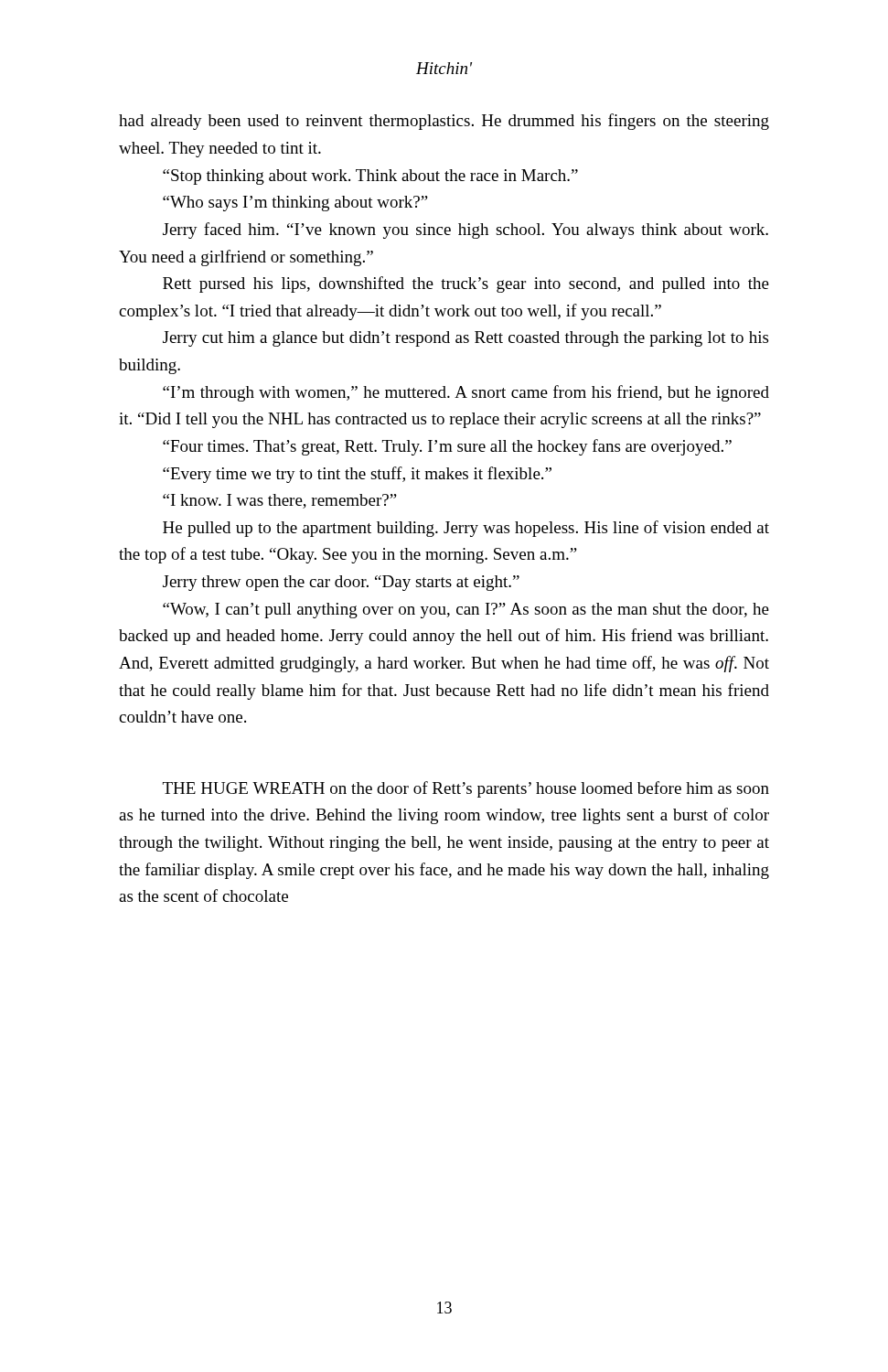Image resolution: width=888 pixels, height=1372 pixels.
Task: Point to the element starting "had already been used"
Action: click(x=444, y=419)
